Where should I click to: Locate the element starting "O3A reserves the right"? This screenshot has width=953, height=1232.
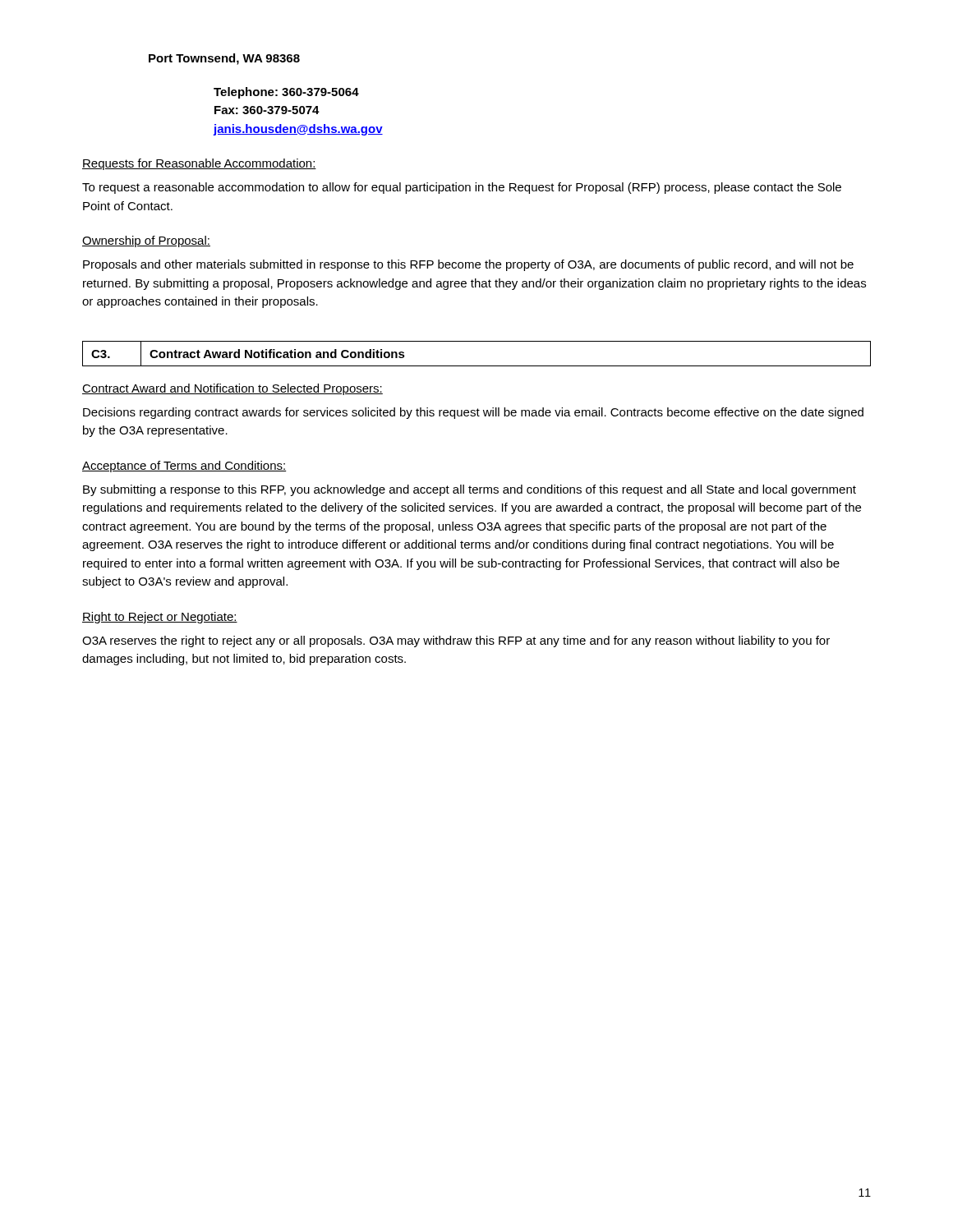(x=476, y=650)
